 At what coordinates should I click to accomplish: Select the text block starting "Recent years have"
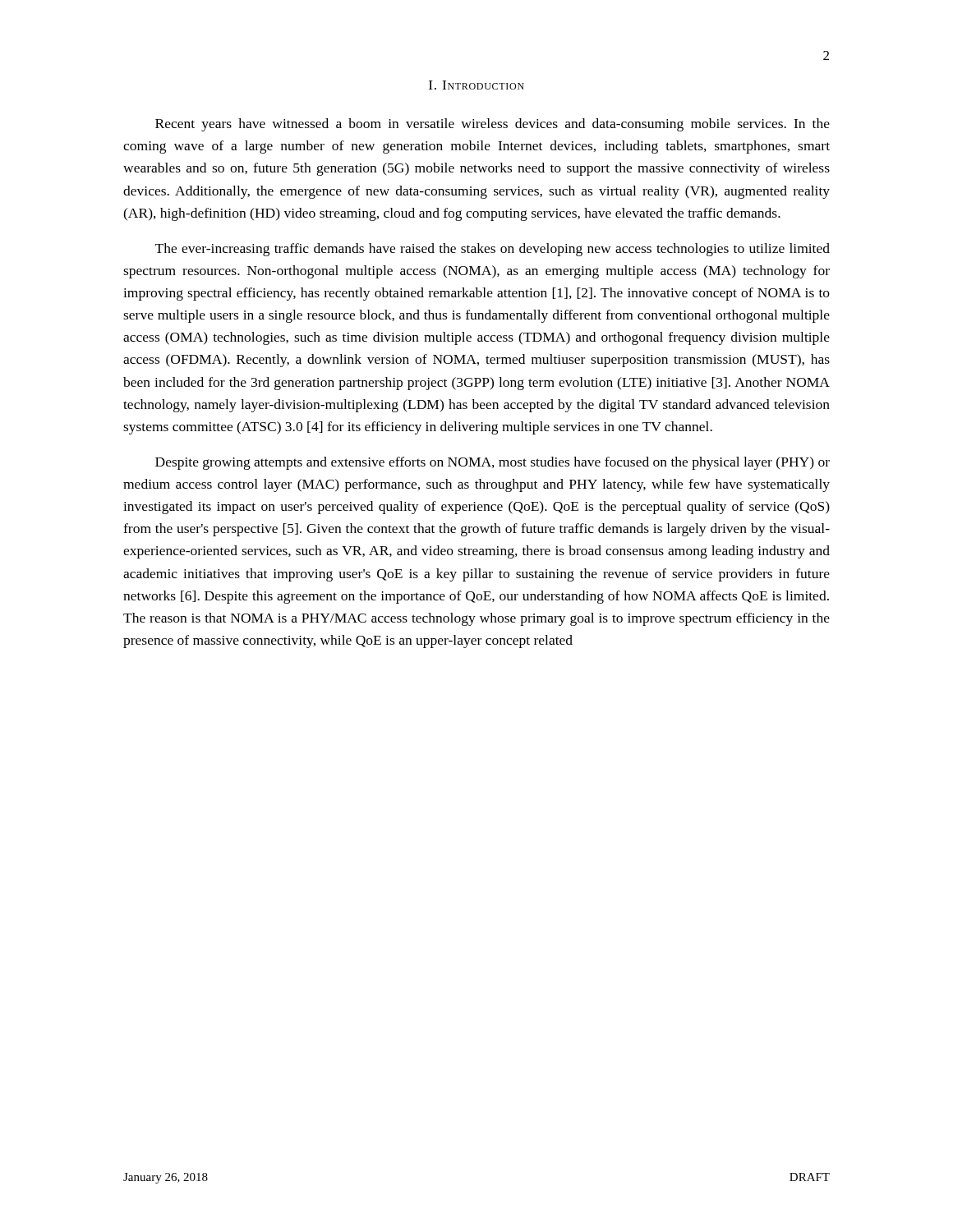tap(476, 168)
